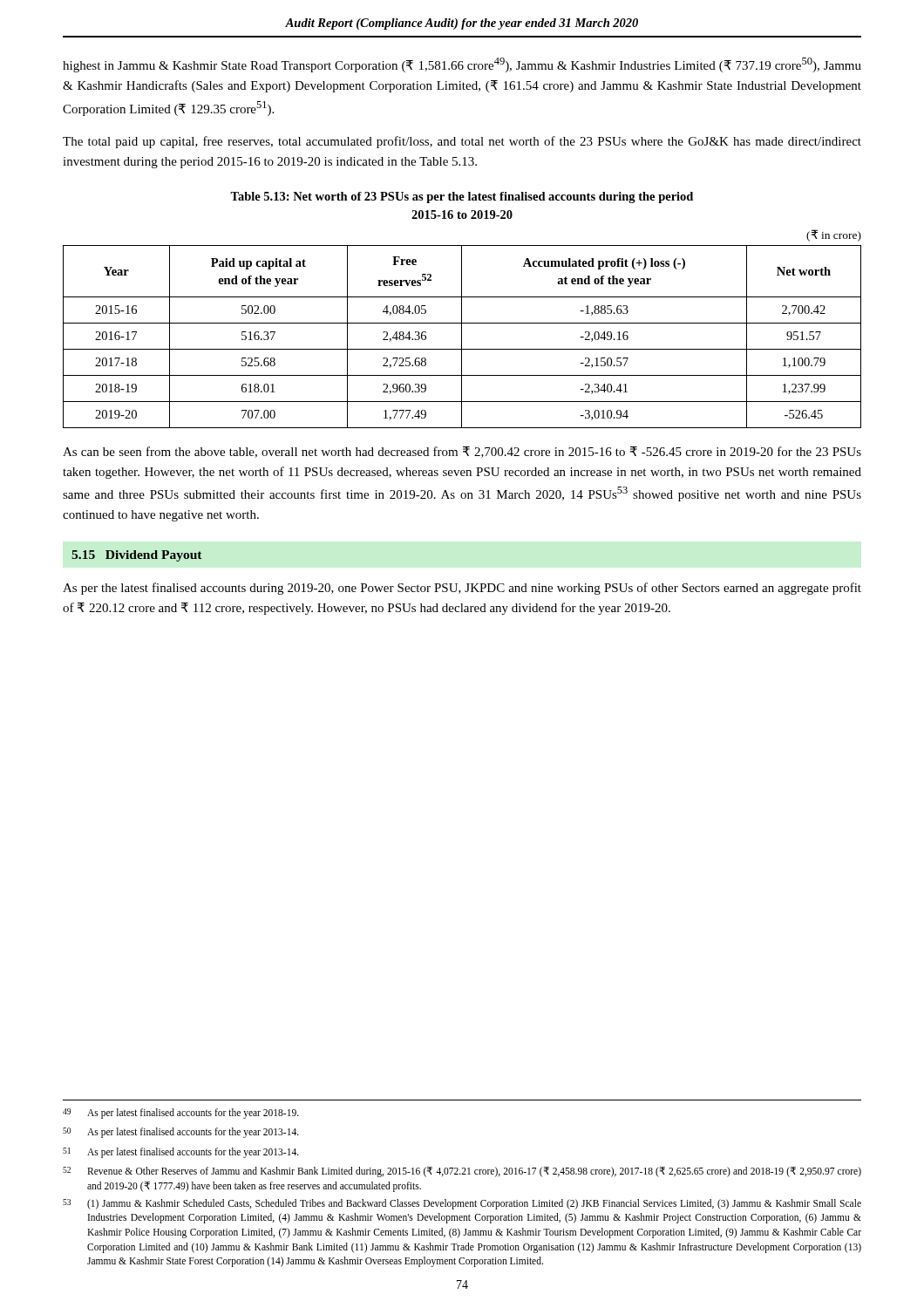
Task: Point to the block starting "50 As per latest finalised accounts"
Action: [181, 1133]
